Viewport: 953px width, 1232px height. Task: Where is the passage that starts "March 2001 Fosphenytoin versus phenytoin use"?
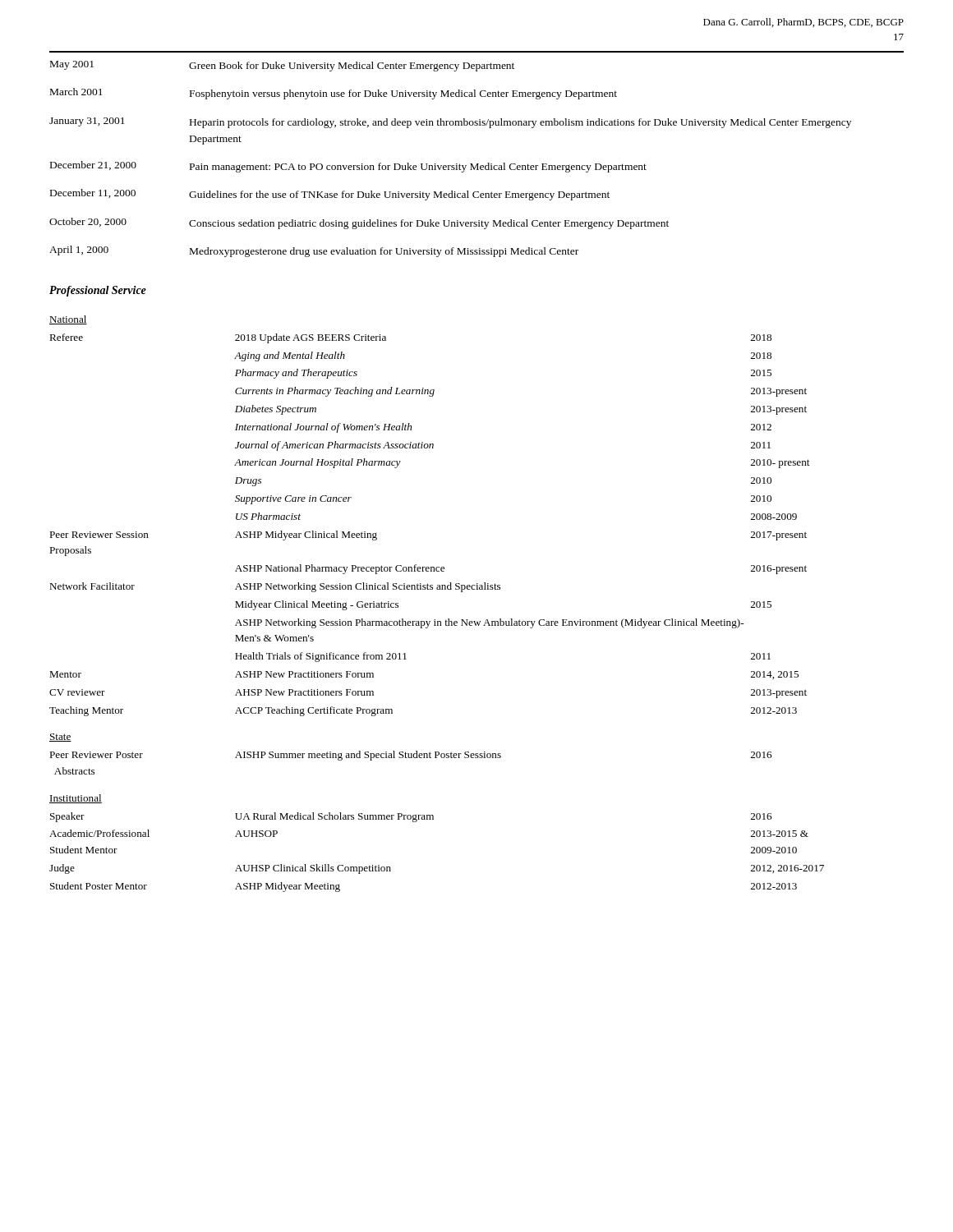pos(476,94)
